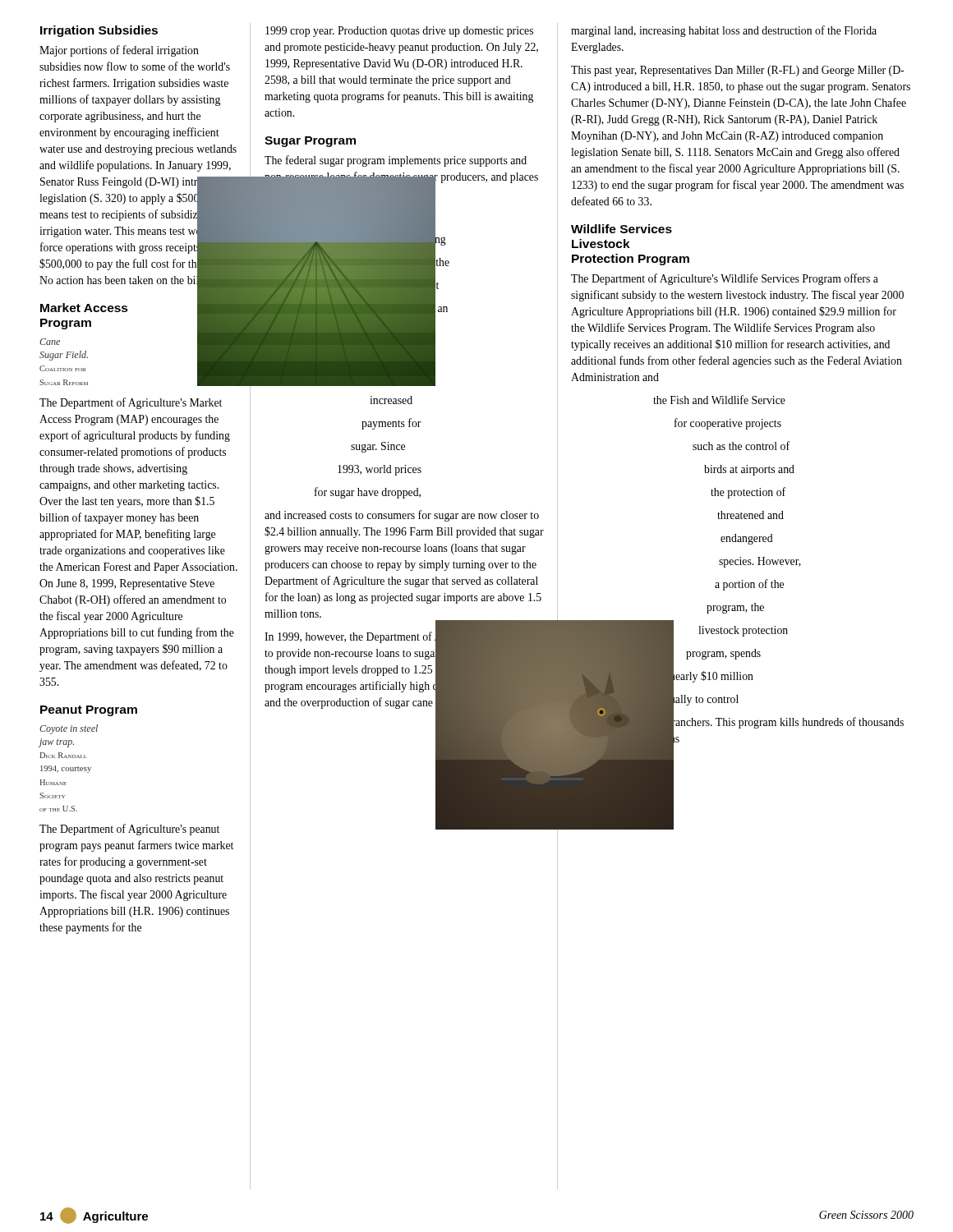
Task: Select the text block containing "The federal sugar"
Action: pyautogui.click(x=404, y=432)
